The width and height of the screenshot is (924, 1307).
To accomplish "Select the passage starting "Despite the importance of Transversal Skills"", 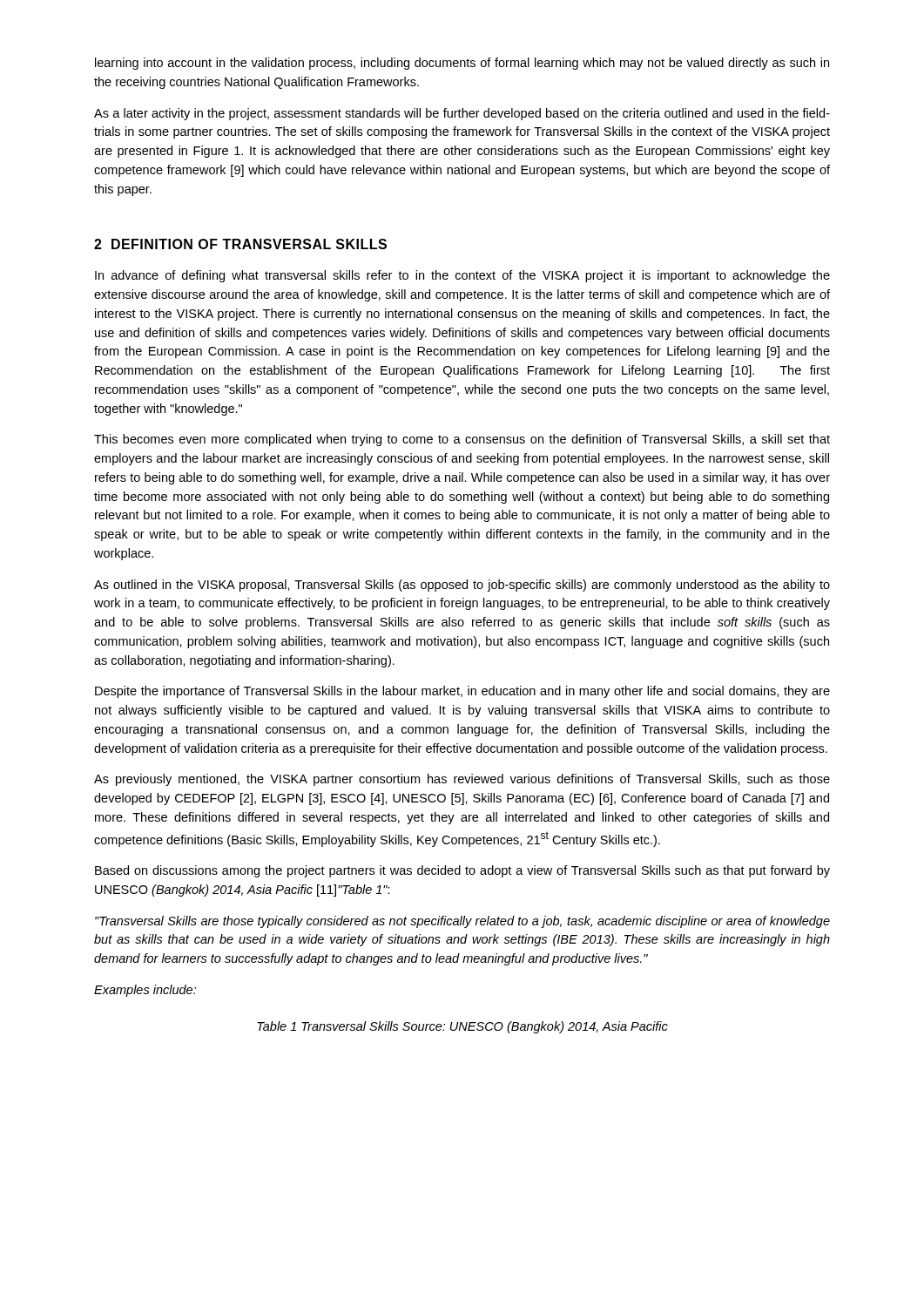I will point(462,720).
